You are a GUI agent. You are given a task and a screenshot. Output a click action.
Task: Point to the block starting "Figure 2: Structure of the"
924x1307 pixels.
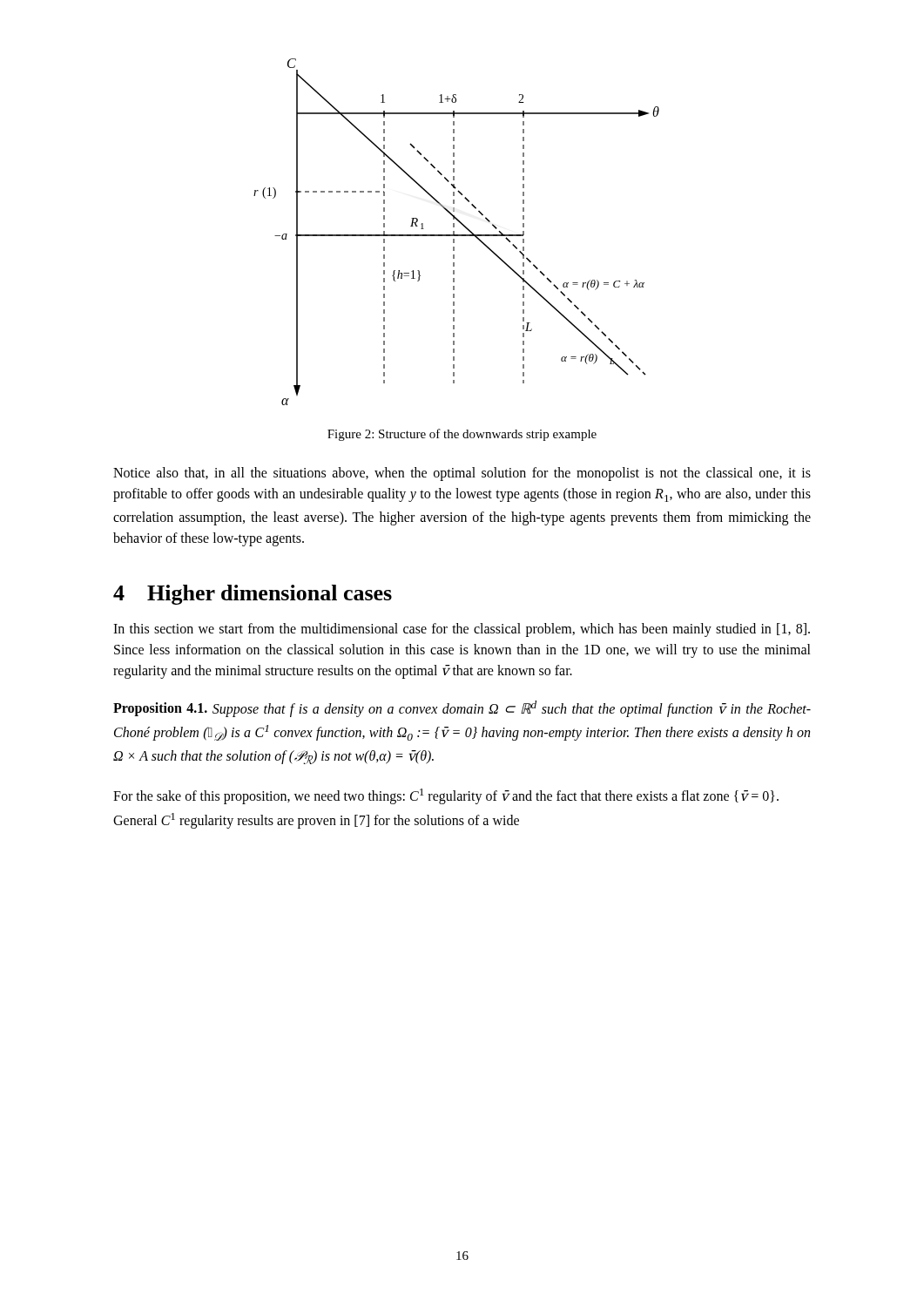click(x=462, y=434)
